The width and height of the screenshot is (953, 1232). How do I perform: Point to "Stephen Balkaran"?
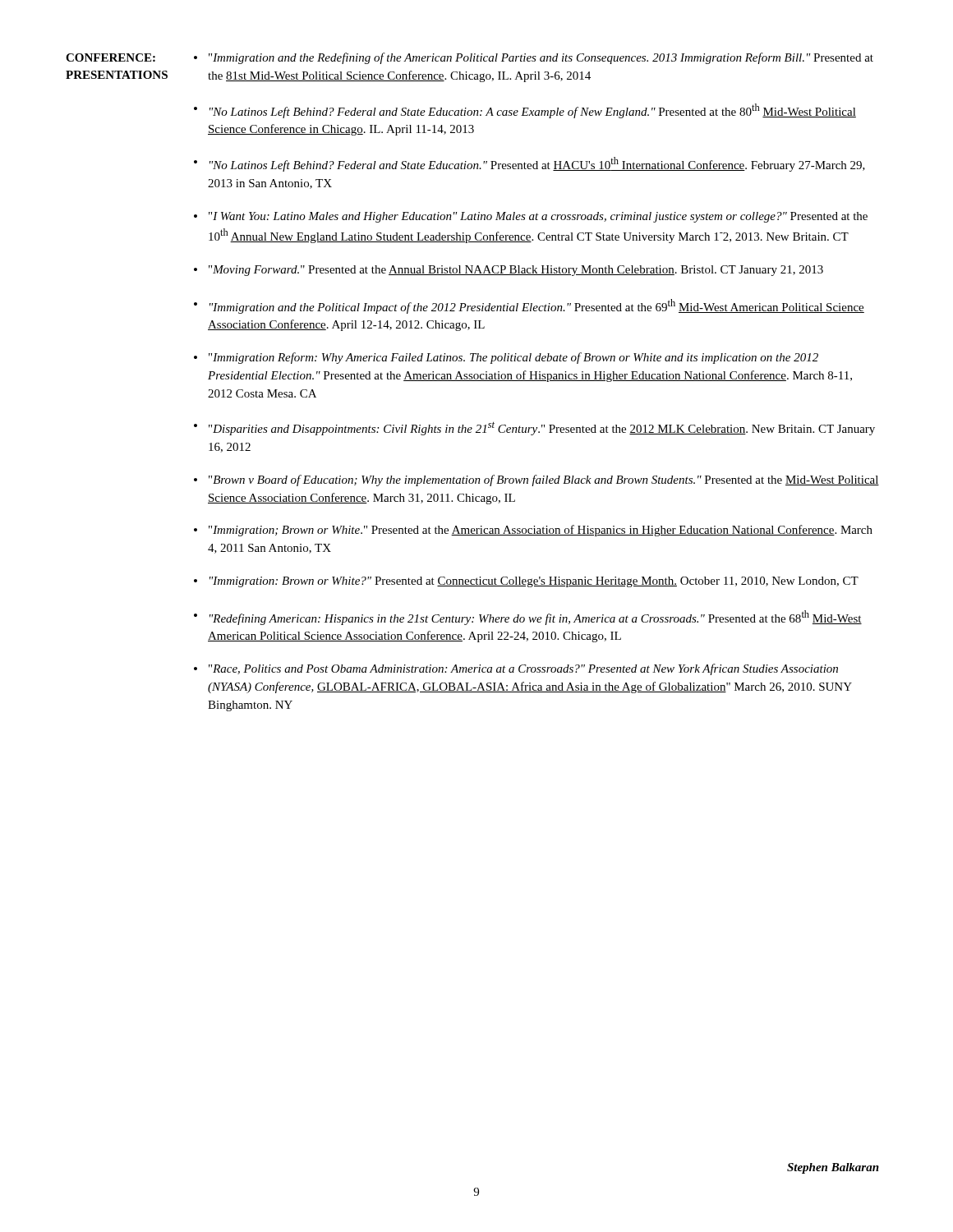pos(833,1167)
